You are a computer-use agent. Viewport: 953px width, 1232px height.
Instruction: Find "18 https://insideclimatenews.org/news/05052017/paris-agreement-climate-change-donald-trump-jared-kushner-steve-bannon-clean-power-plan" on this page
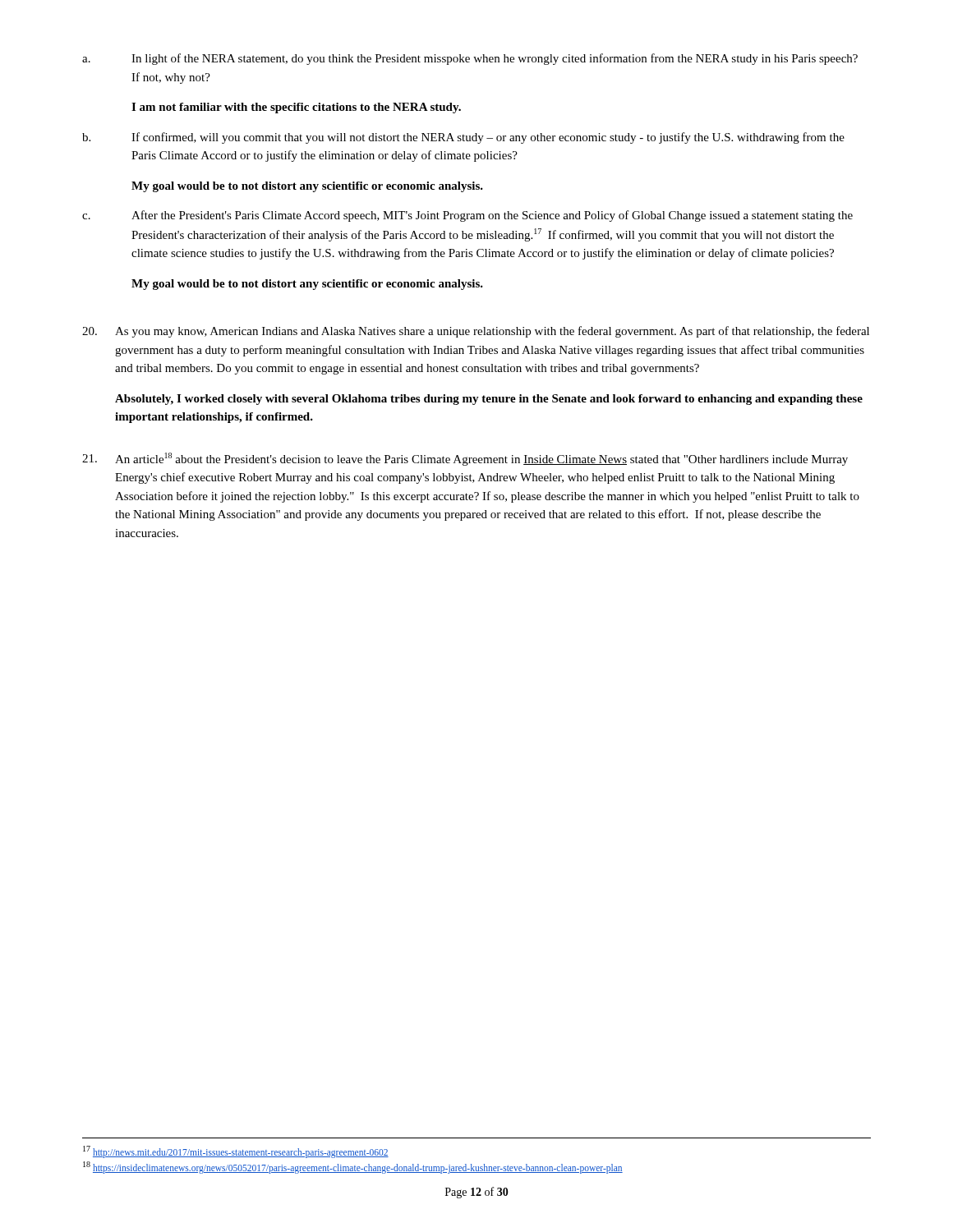click(352, 1166)
